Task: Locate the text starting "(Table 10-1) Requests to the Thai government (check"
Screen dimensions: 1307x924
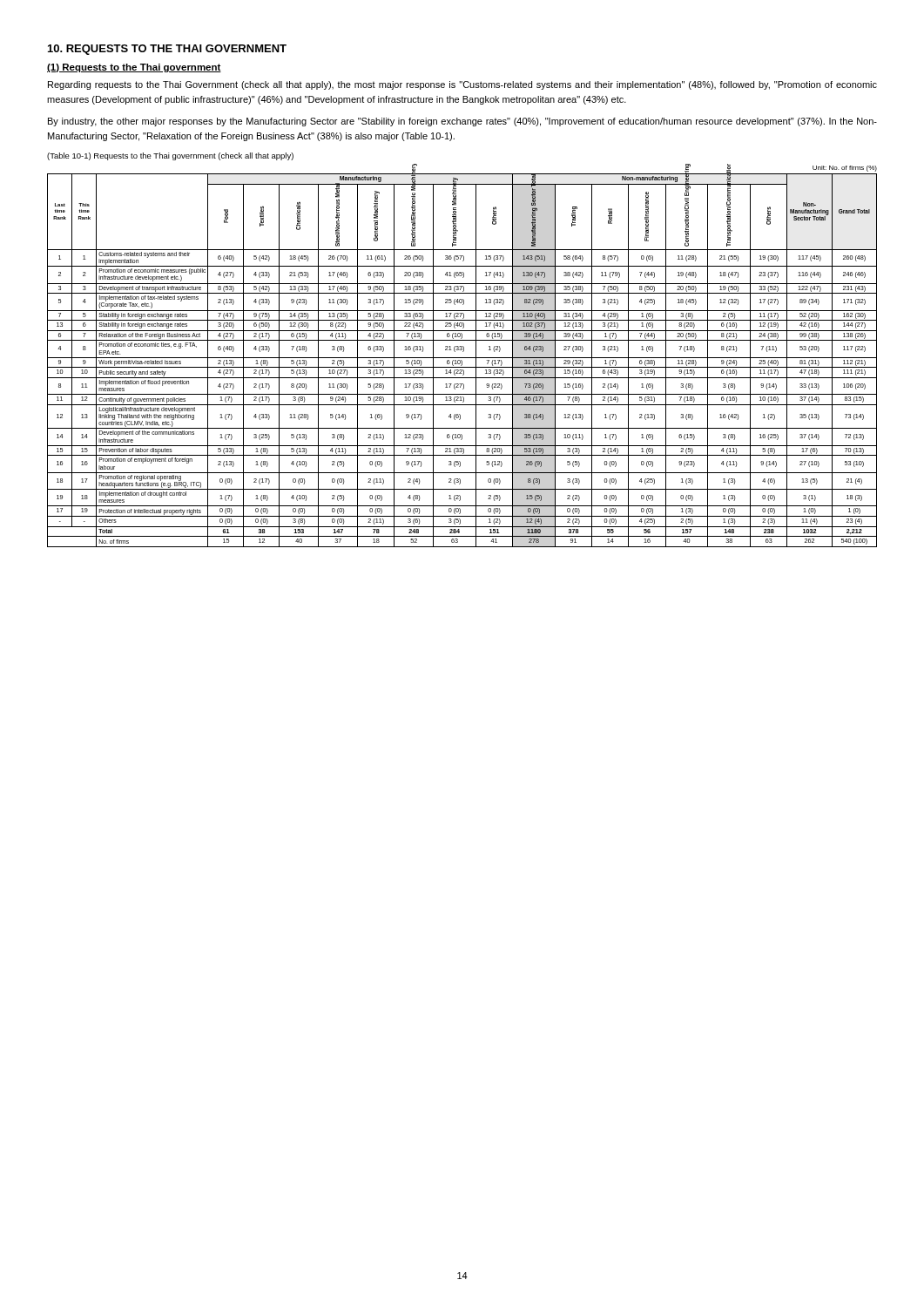Action: click(170, 156)
